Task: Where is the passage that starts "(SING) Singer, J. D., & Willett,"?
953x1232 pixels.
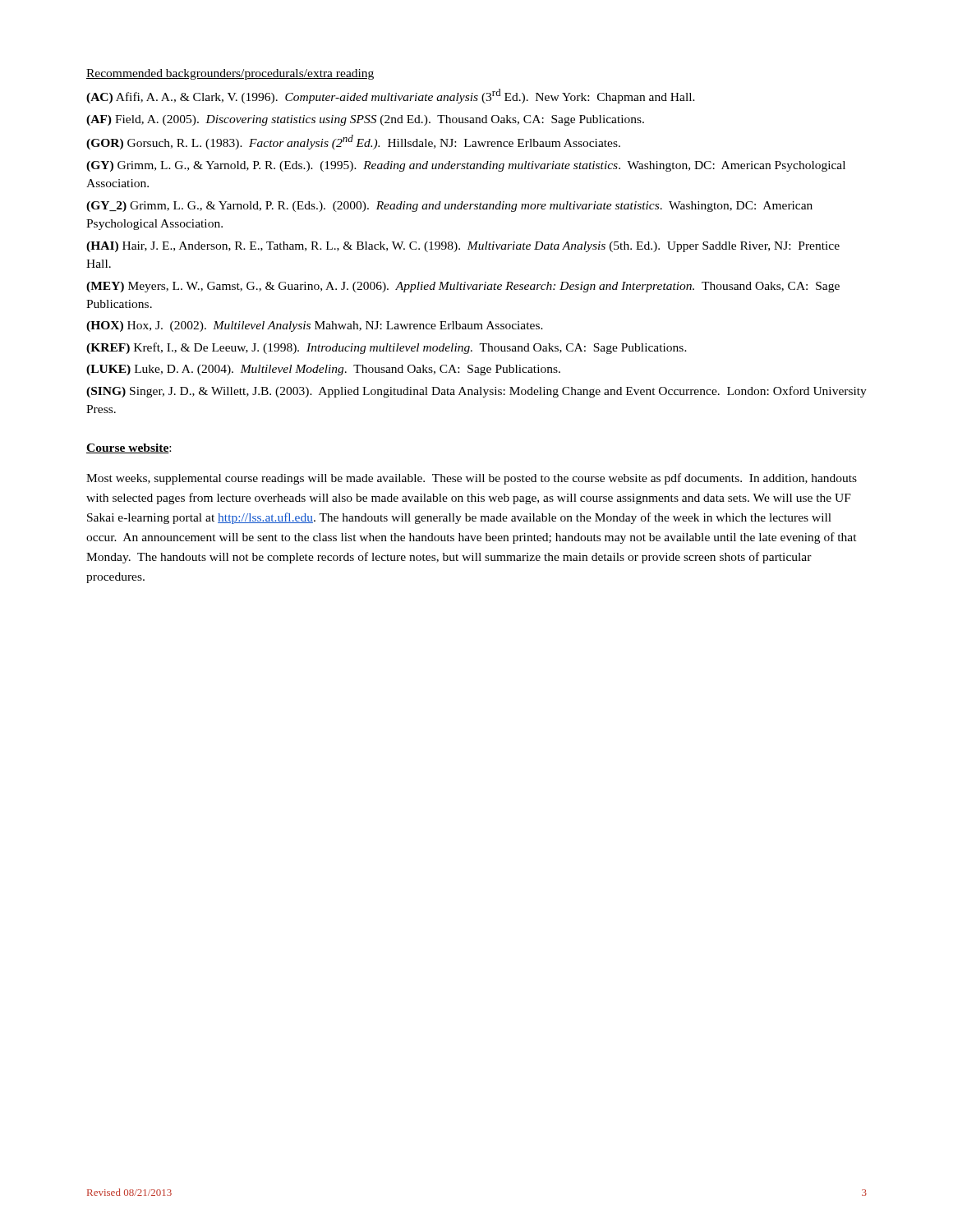Action: 476,400
